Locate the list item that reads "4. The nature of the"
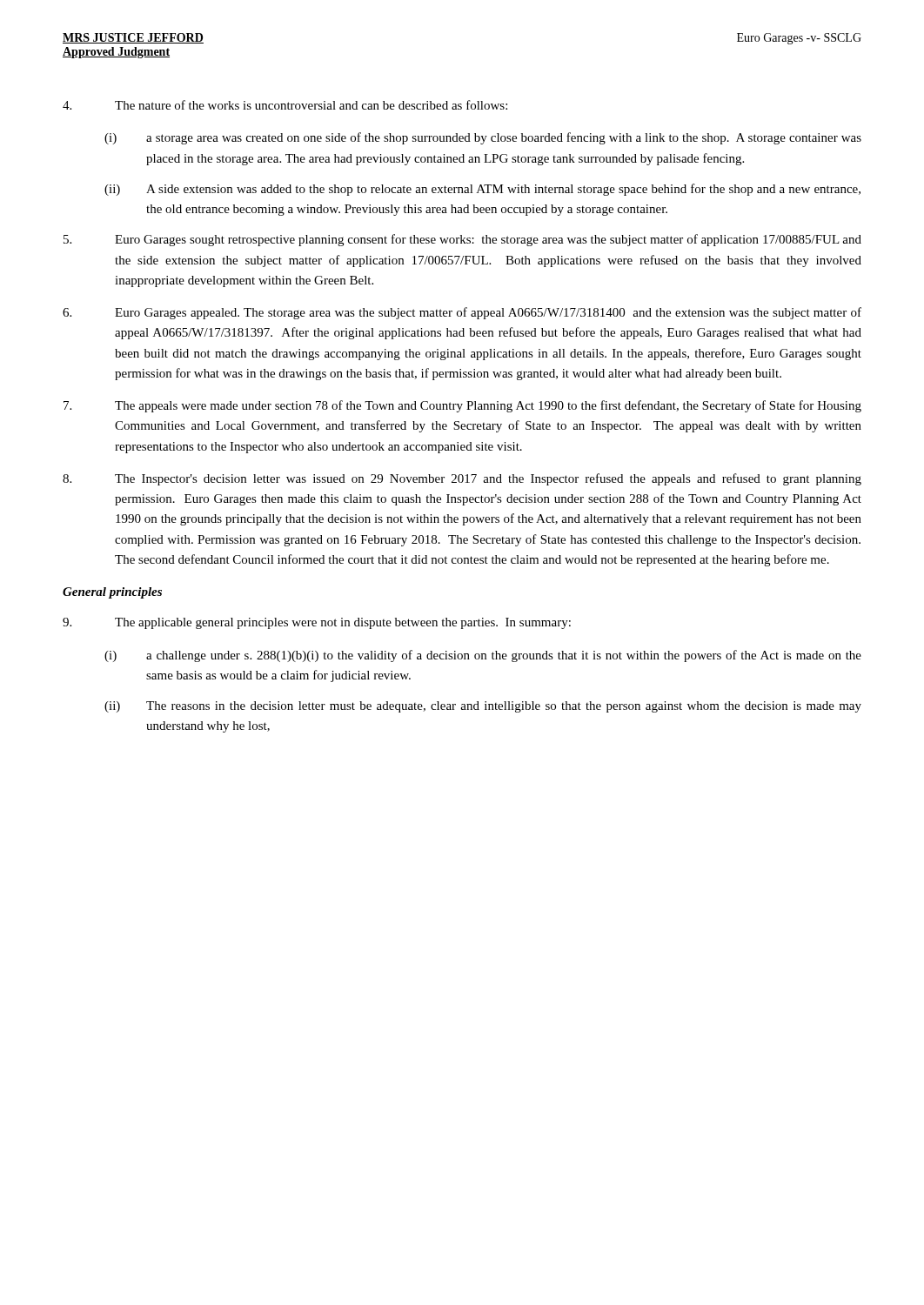This screenshot has height=1305, width=924. [x=462, y=106]
